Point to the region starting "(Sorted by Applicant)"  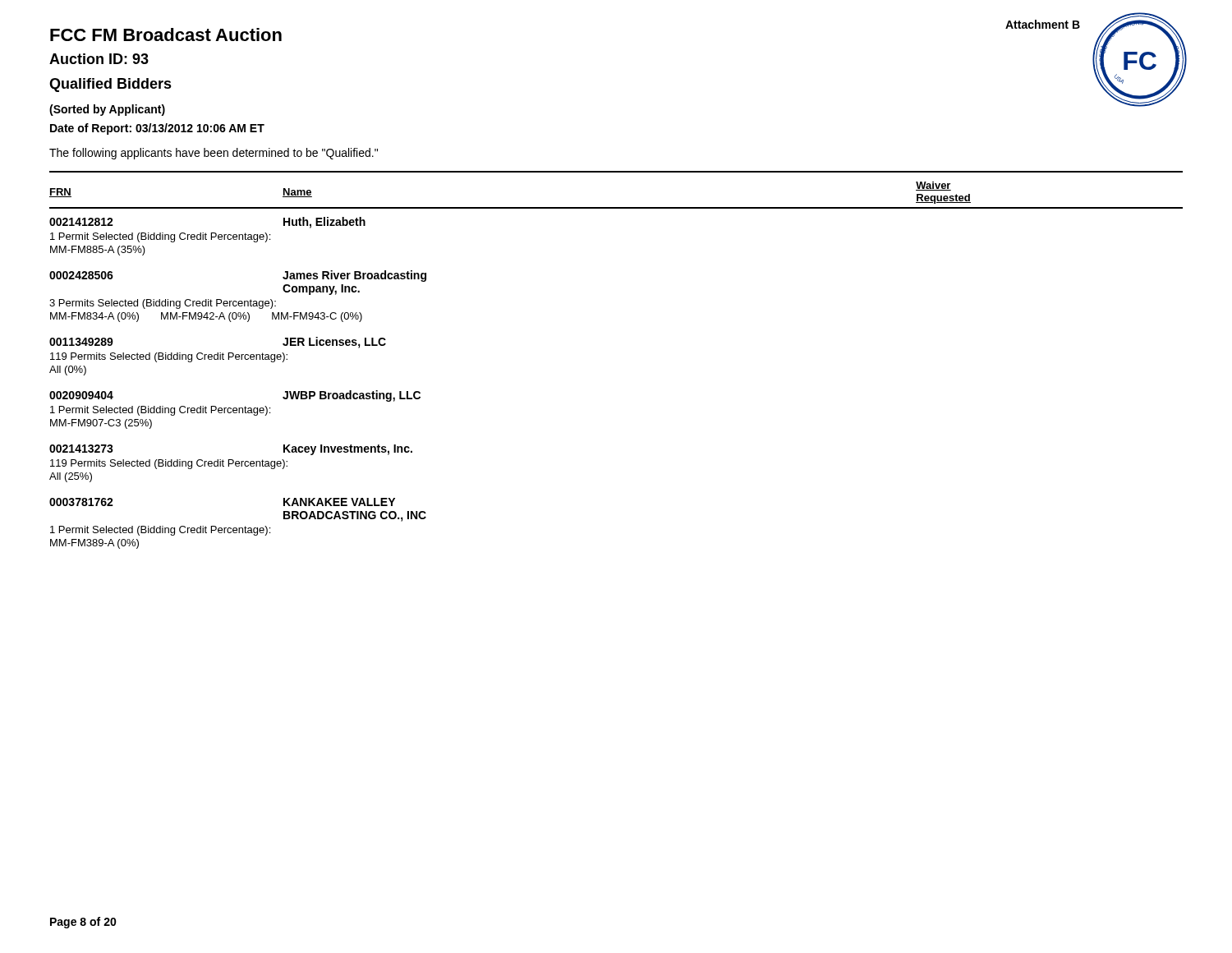pyautogui.click(x=107, y=109)
